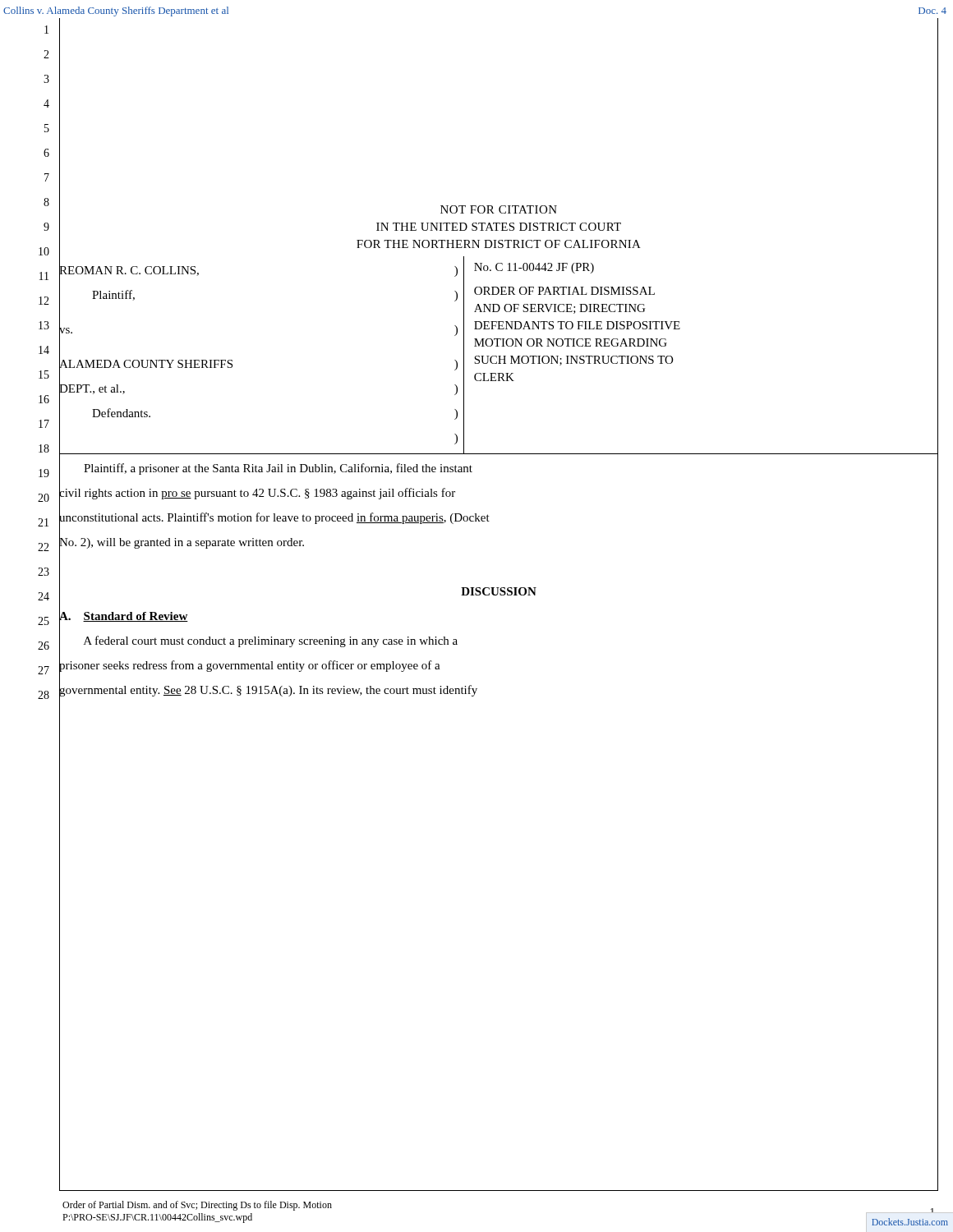953x1232 pixels.
Task: Navigate to the region starting "prisoner seeks redress from a governmental entity"
Action: pyautogui.click(x=250, y=665)
